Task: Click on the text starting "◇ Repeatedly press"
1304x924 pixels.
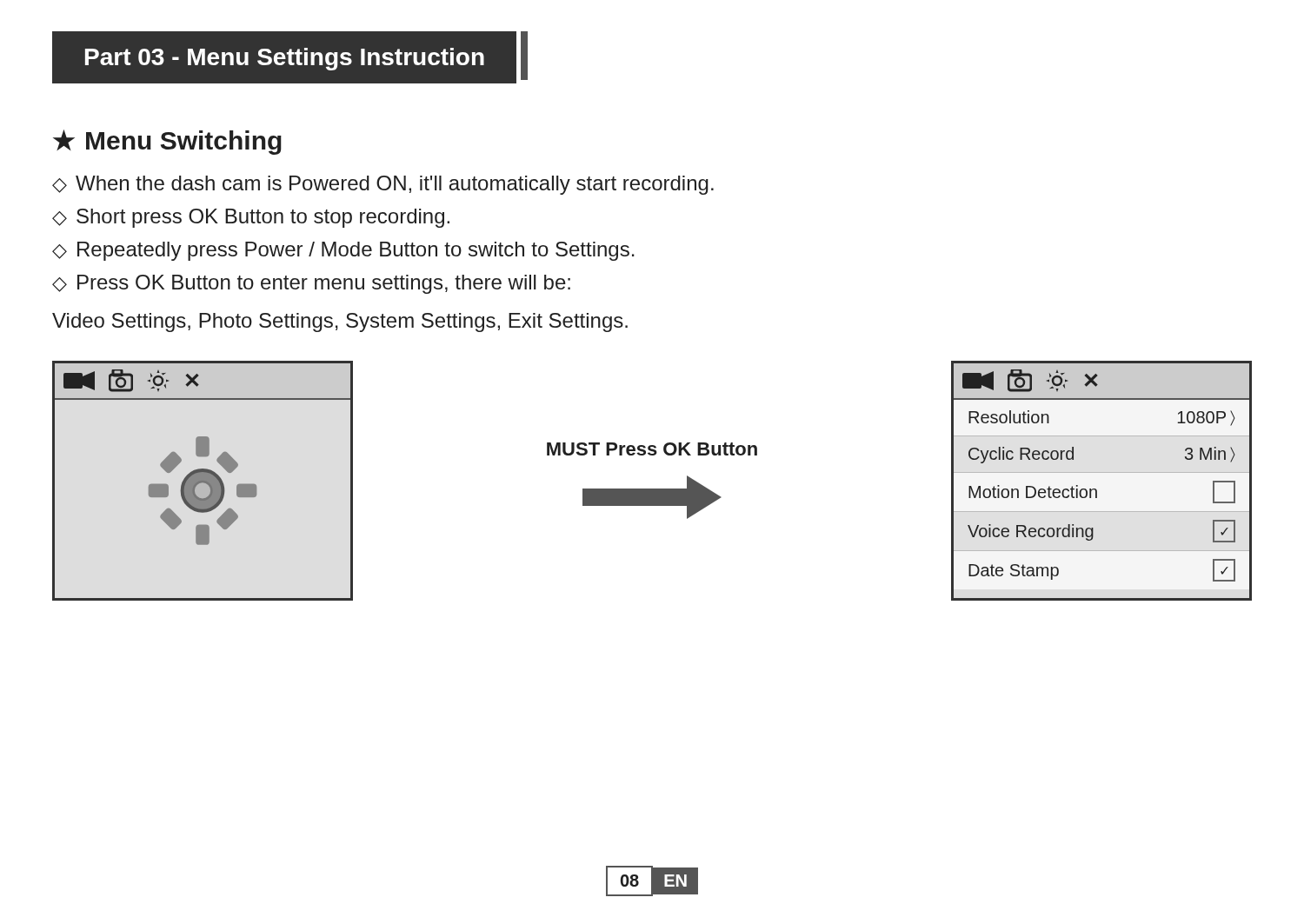Action: pos(344,249)
